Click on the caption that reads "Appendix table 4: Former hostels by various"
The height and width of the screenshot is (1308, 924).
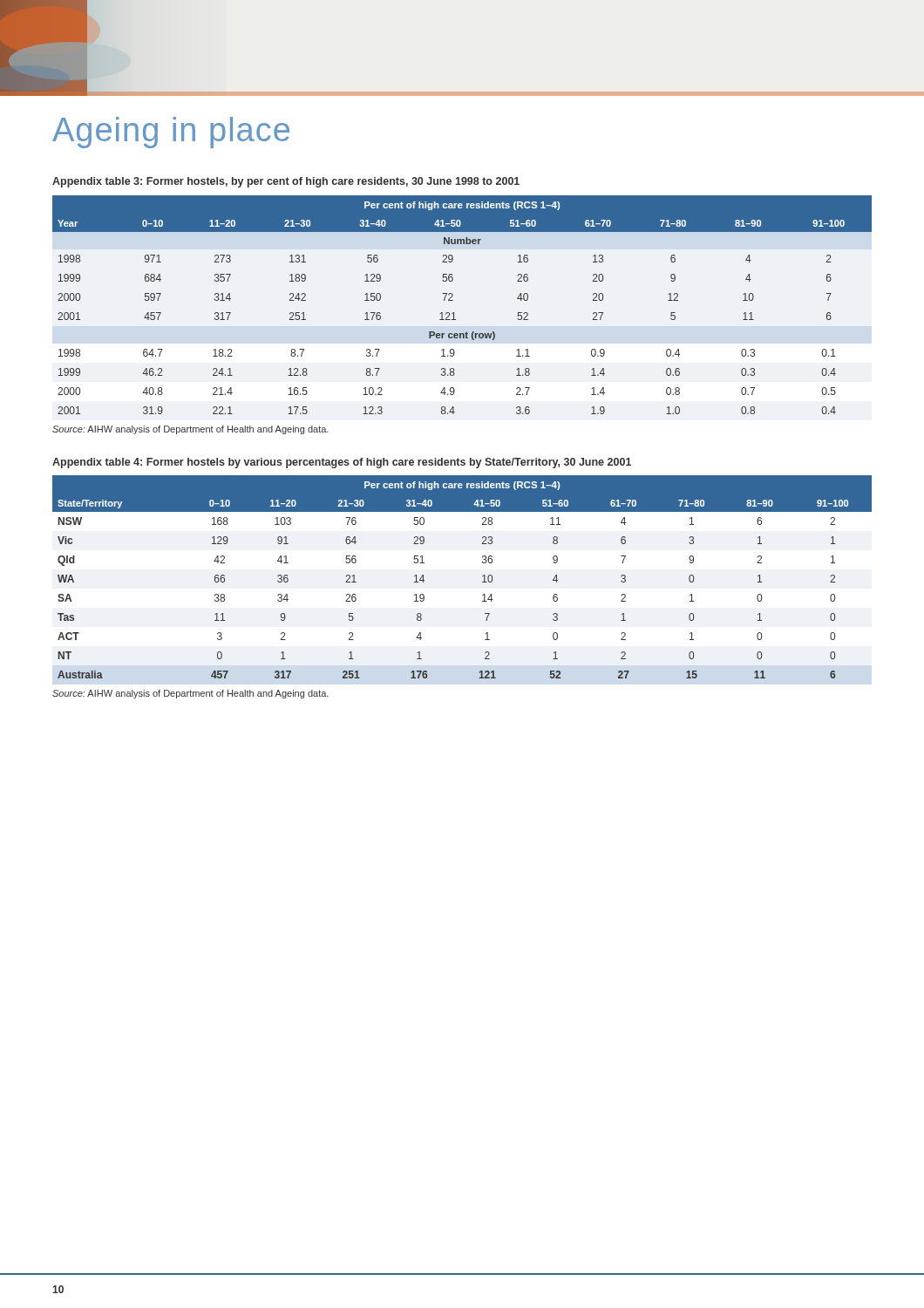pyautogui.click(x=342, y=462)
